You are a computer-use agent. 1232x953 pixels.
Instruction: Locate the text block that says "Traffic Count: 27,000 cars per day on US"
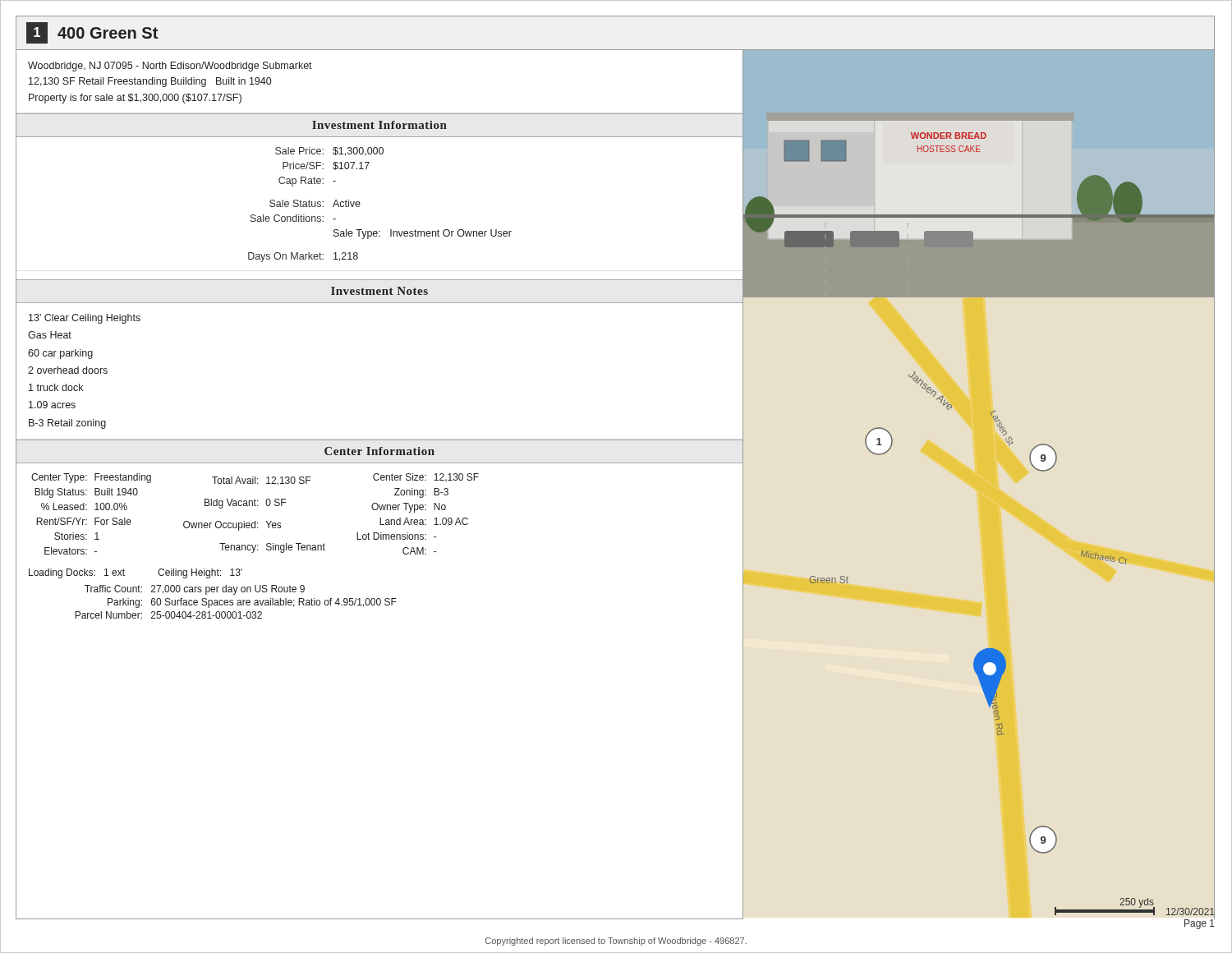[x=167, y=589]
